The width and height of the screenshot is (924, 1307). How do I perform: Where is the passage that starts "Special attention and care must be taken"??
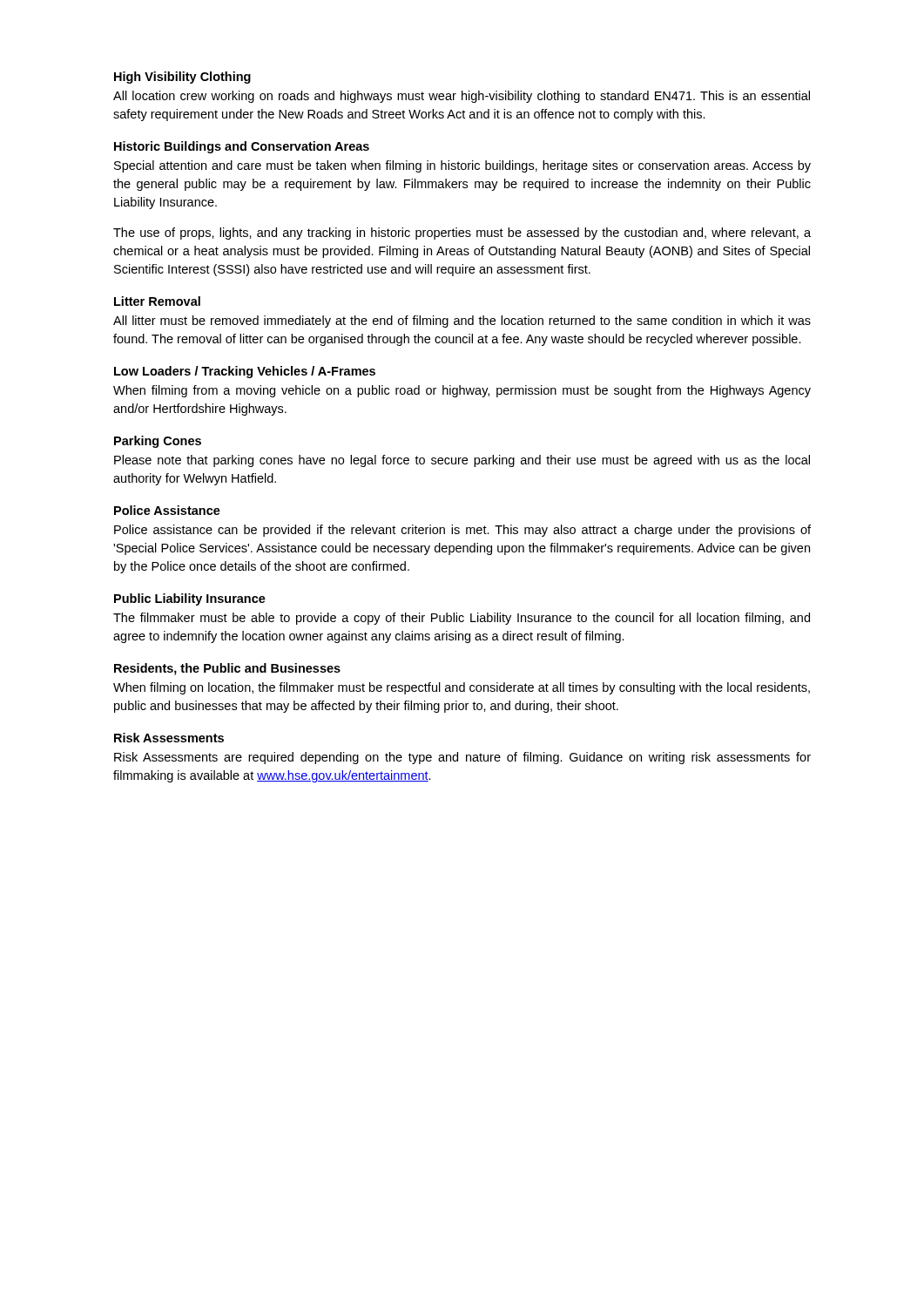coord(462,184)
